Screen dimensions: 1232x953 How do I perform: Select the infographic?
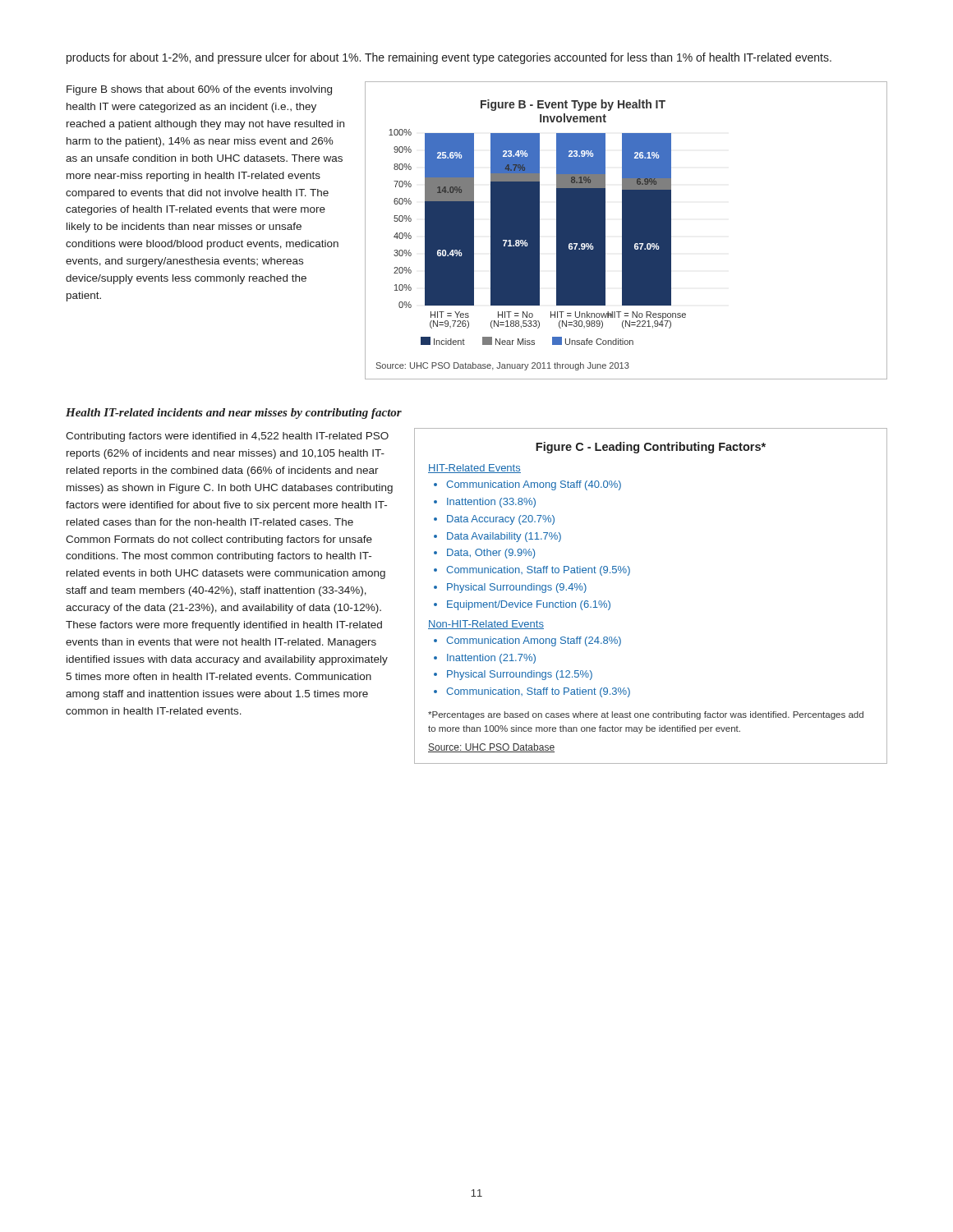point(651,596)
